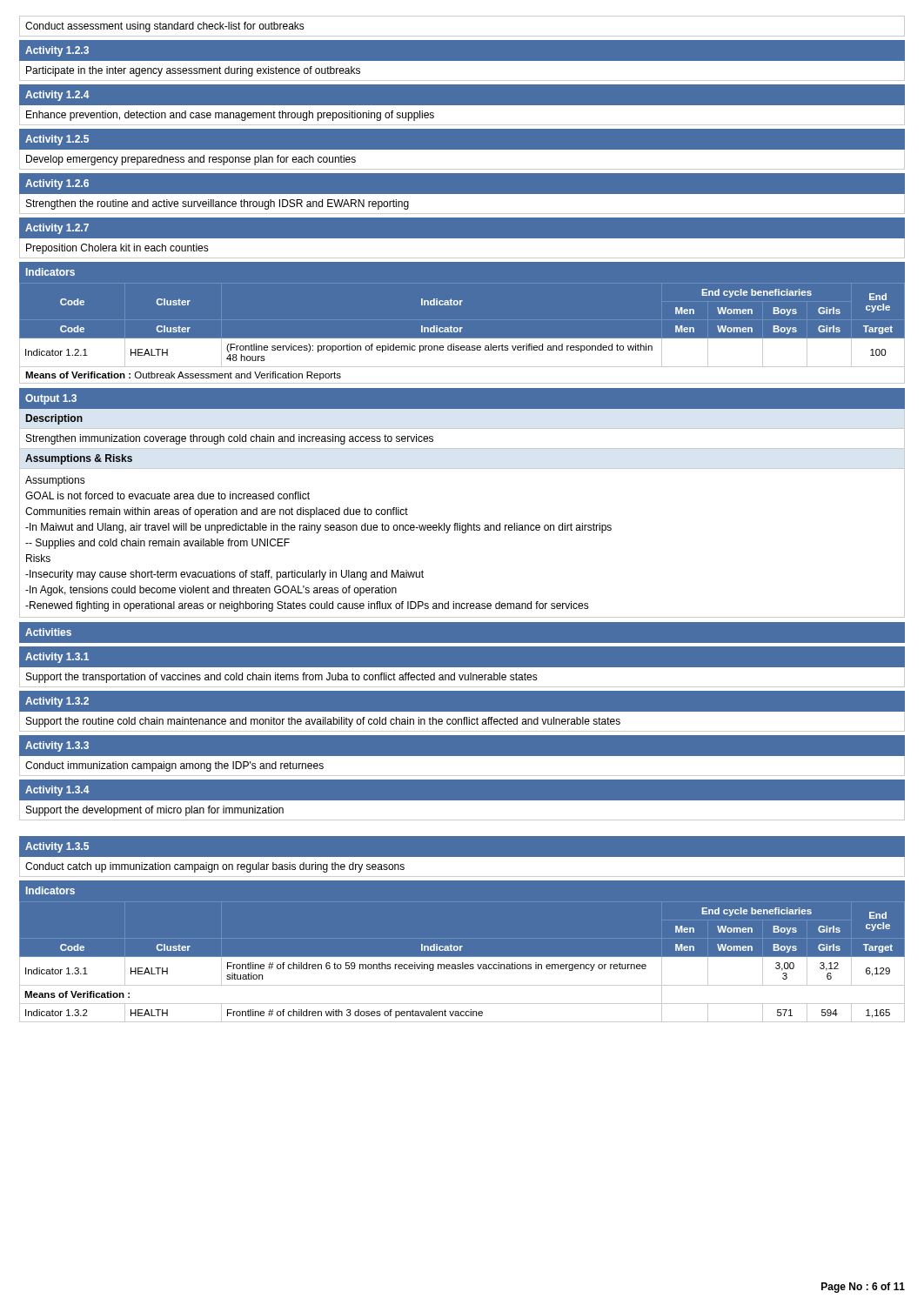Click on the text containing "Support the development of micro plan for immunization"
924x1305 pixels.
pyautogui.click(x=155, y=810)
